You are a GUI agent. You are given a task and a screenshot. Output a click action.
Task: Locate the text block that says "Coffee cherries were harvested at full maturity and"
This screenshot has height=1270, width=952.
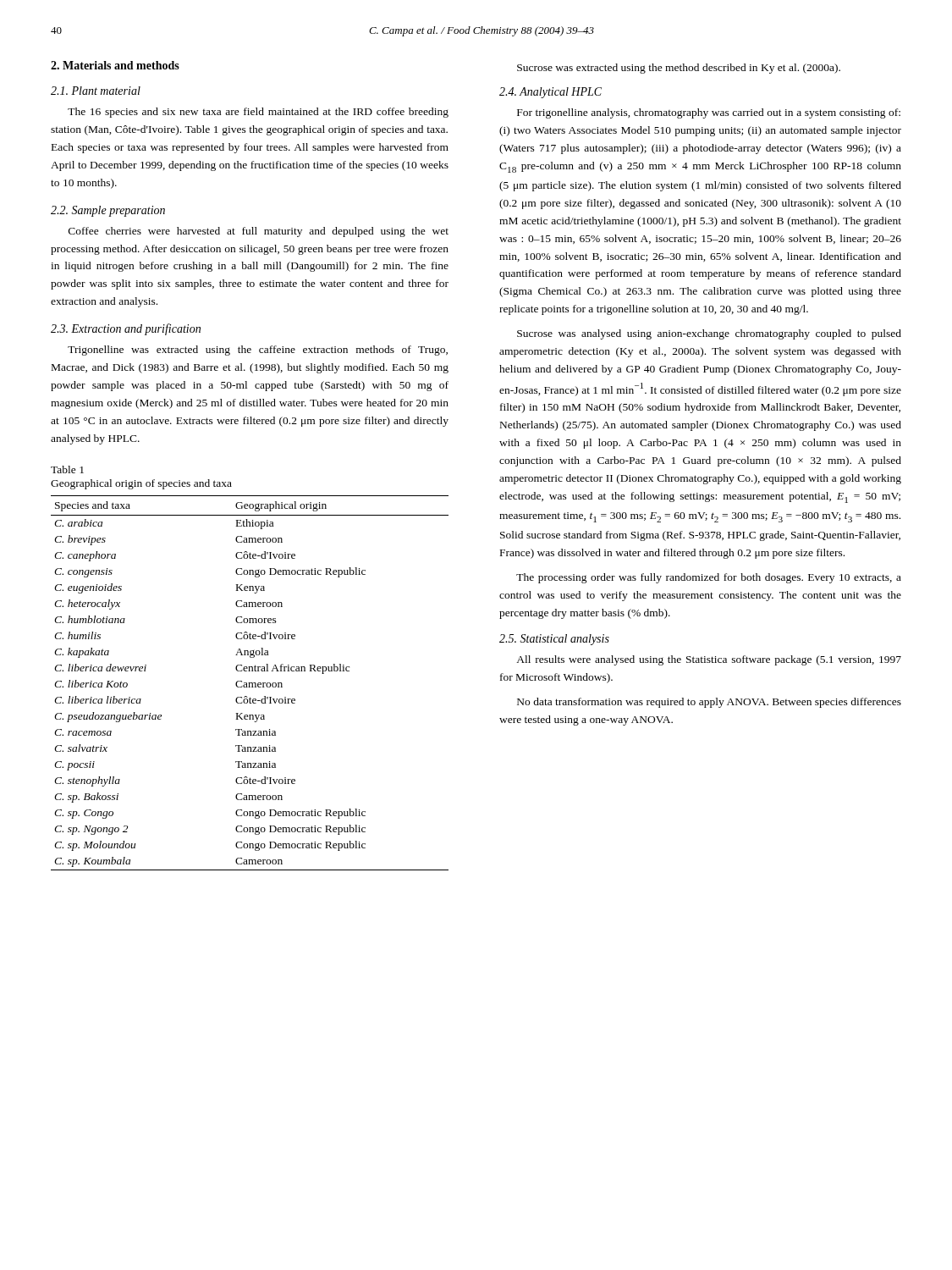point(250,267)
